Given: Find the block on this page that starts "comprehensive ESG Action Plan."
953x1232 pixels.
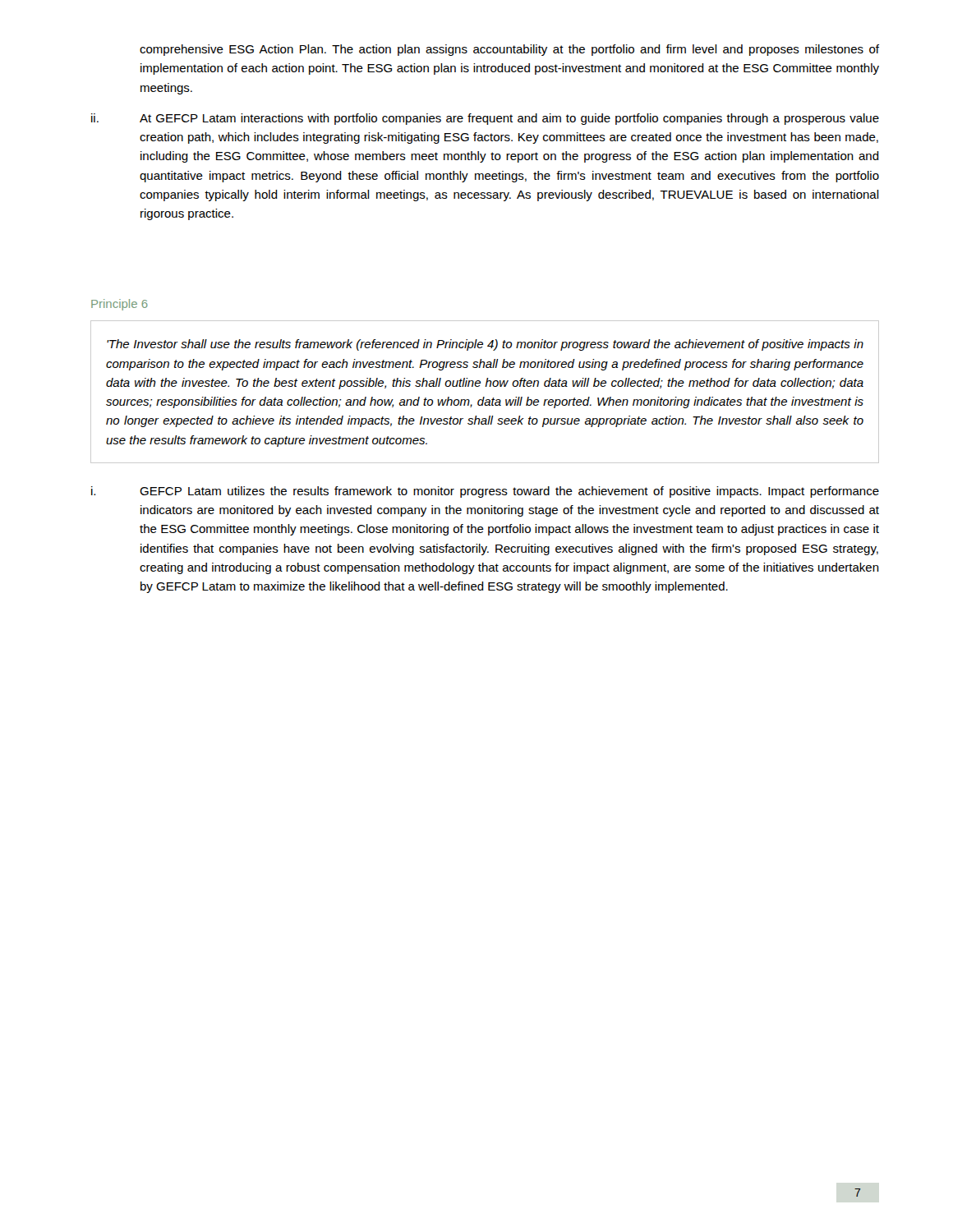Looking at the screenshot, I should [x=509, y=68].
